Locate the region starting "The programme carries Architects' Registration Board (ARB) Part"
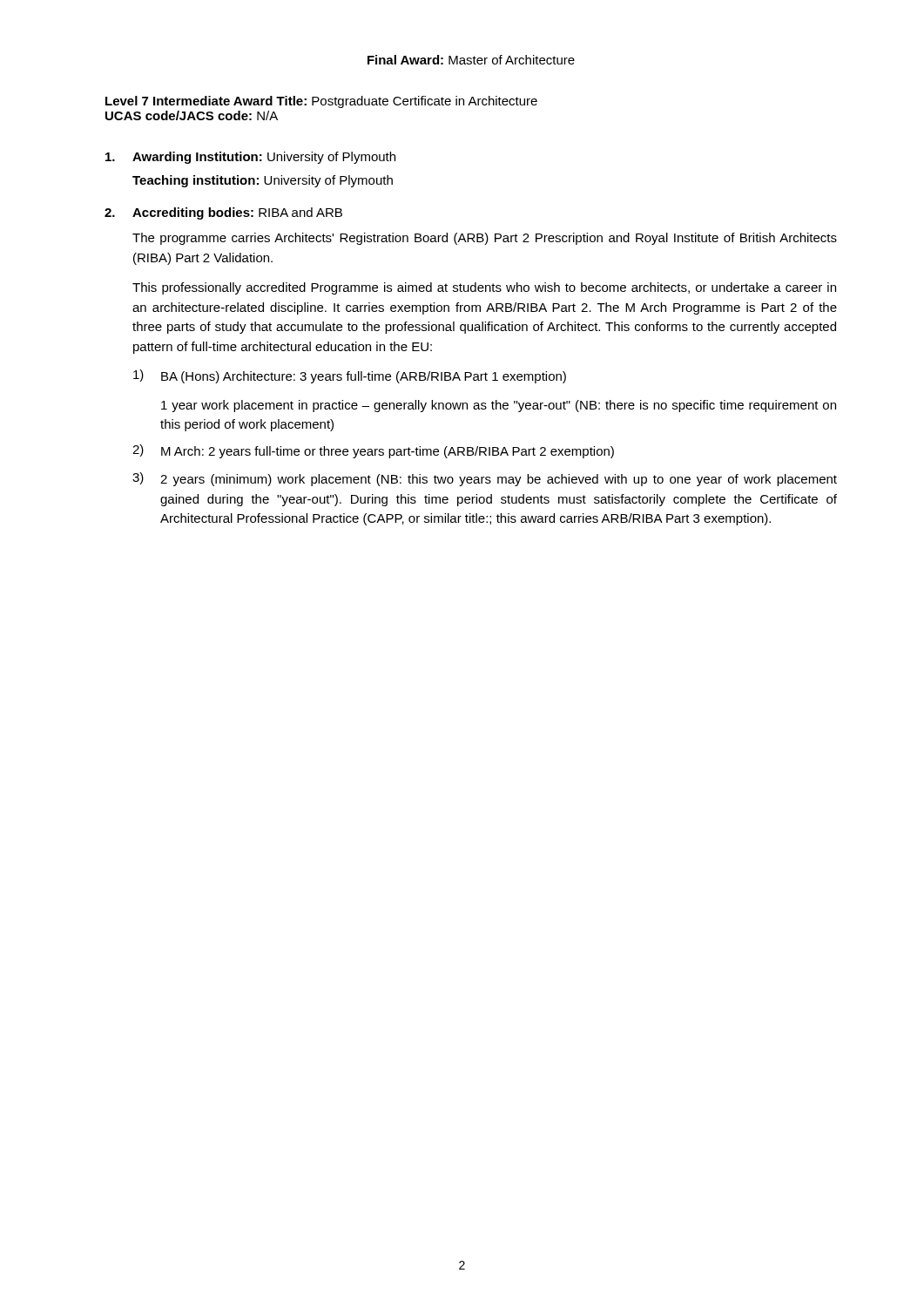This screenshot has height=1307, width=924. coord(485,247)
